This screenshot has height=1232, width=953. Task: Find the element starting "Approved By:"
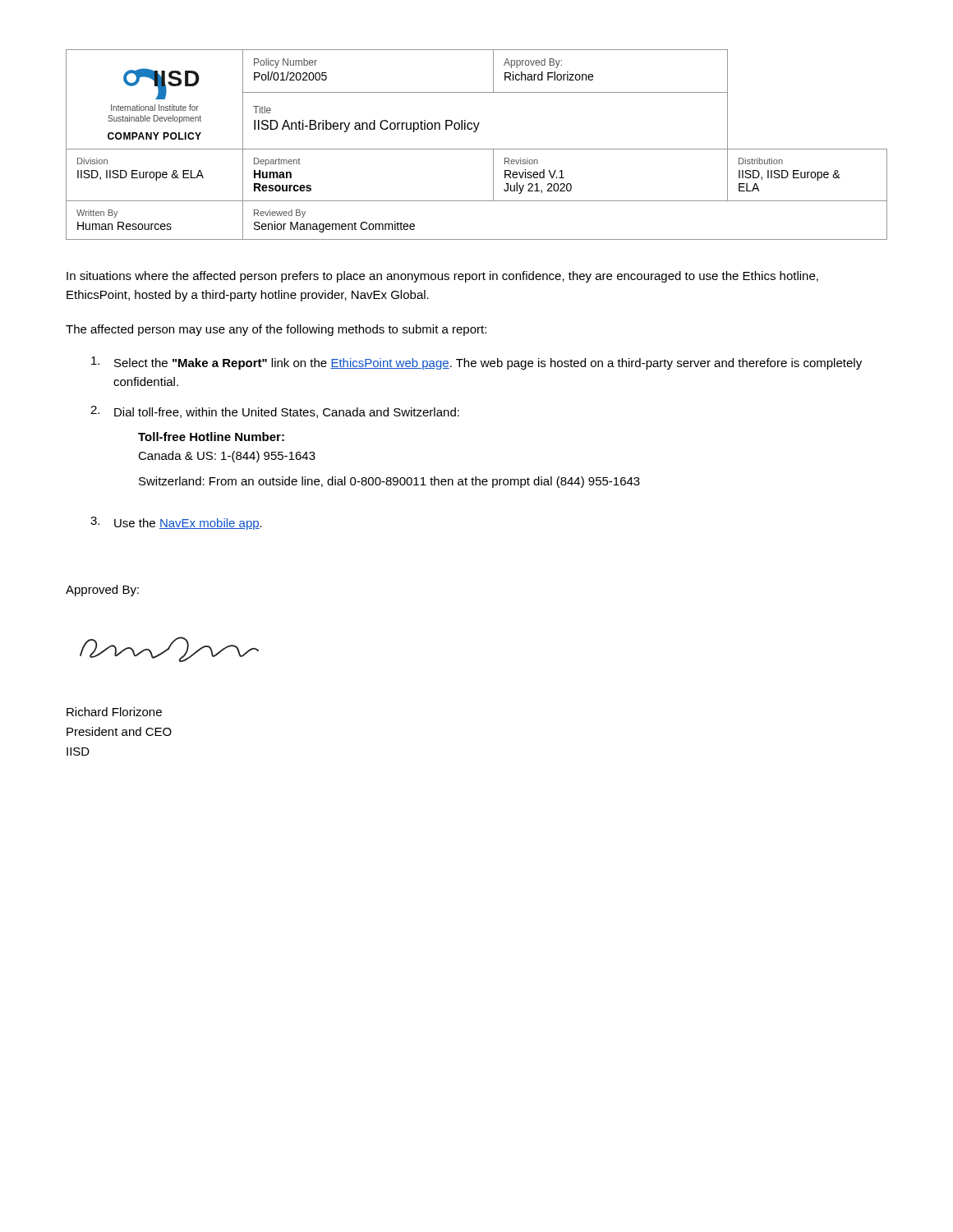point(102,591)
